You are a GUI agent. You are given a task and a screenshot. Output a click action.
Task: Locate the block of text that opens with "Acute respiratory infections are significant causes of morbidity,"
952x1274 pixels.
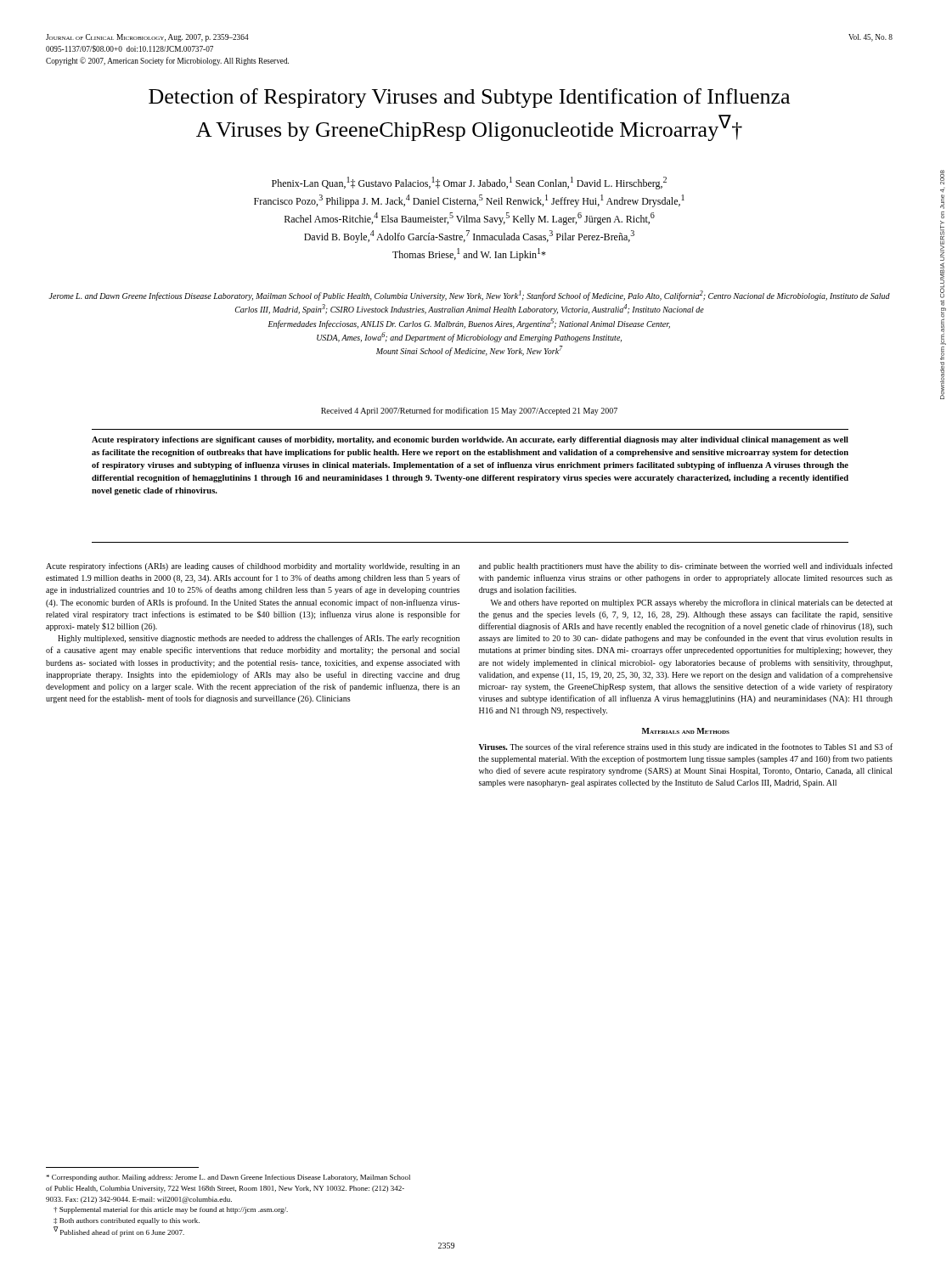pos(470,465)
